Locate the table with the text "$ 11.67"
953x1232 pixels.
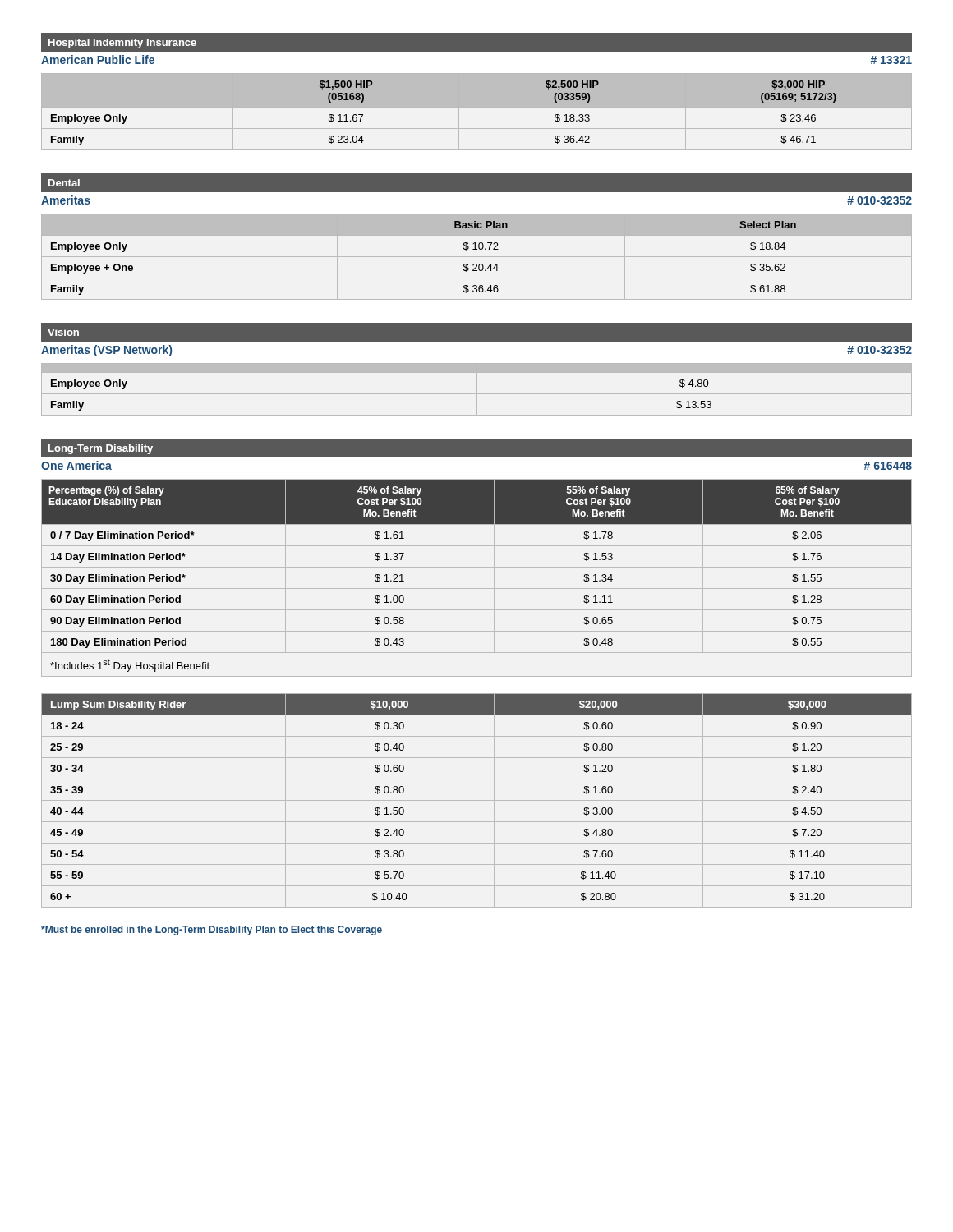476,112
